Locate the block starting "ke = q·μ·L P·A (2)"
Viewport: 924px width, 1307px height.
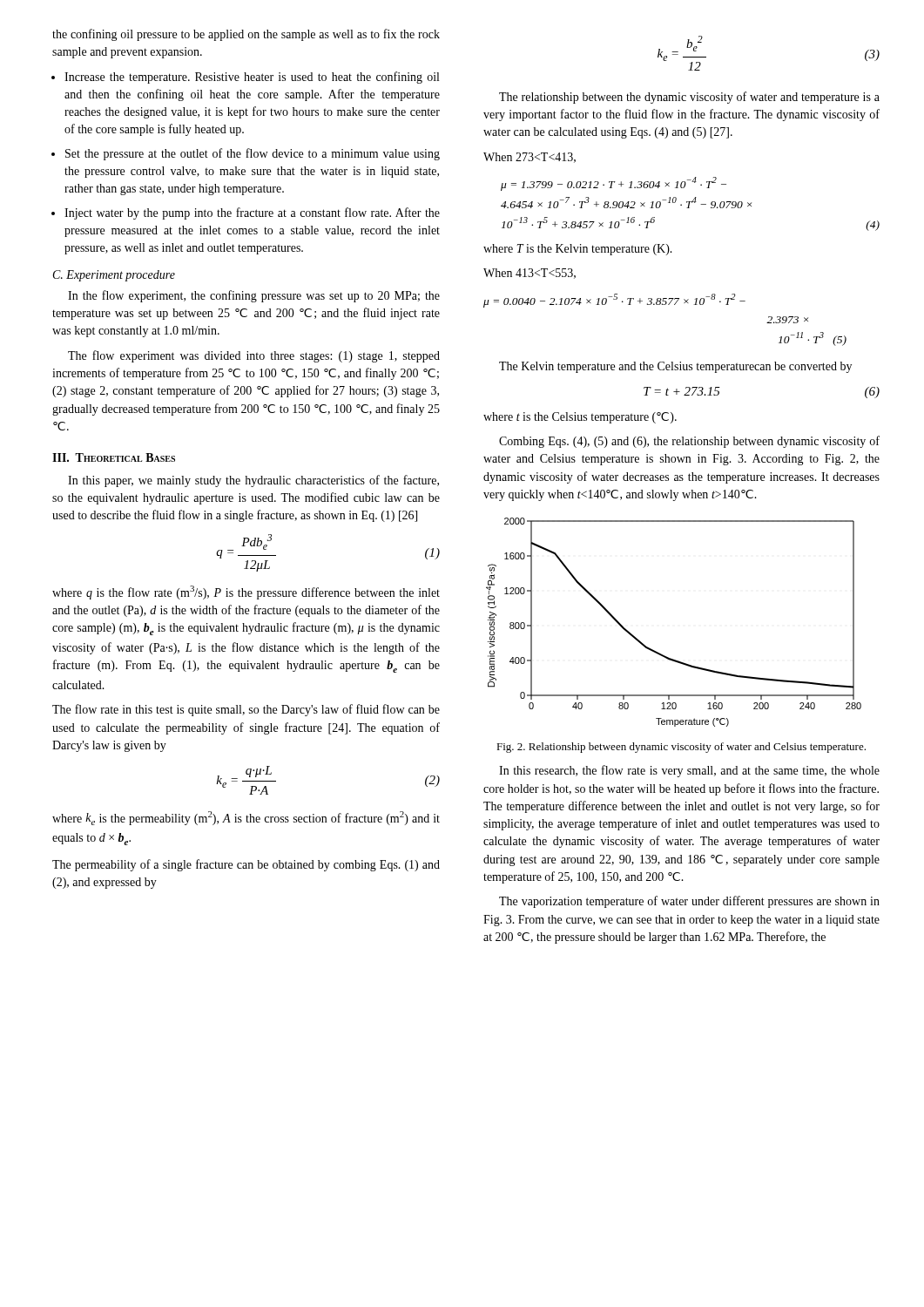click(x=246, y=781)
